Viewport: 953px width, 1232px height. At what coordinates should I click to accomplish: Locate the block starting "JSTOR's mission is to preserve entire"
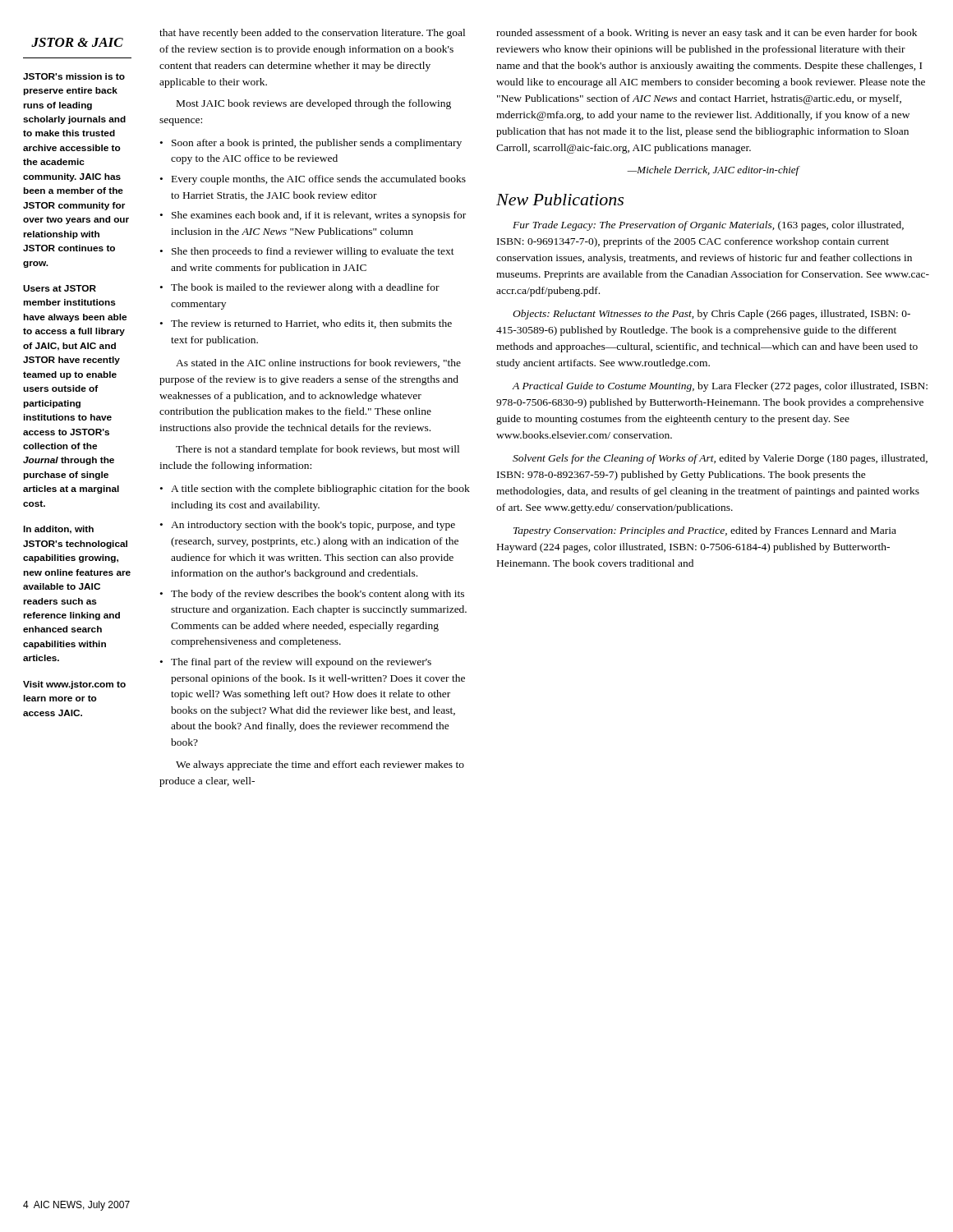[x=77, y=395]
